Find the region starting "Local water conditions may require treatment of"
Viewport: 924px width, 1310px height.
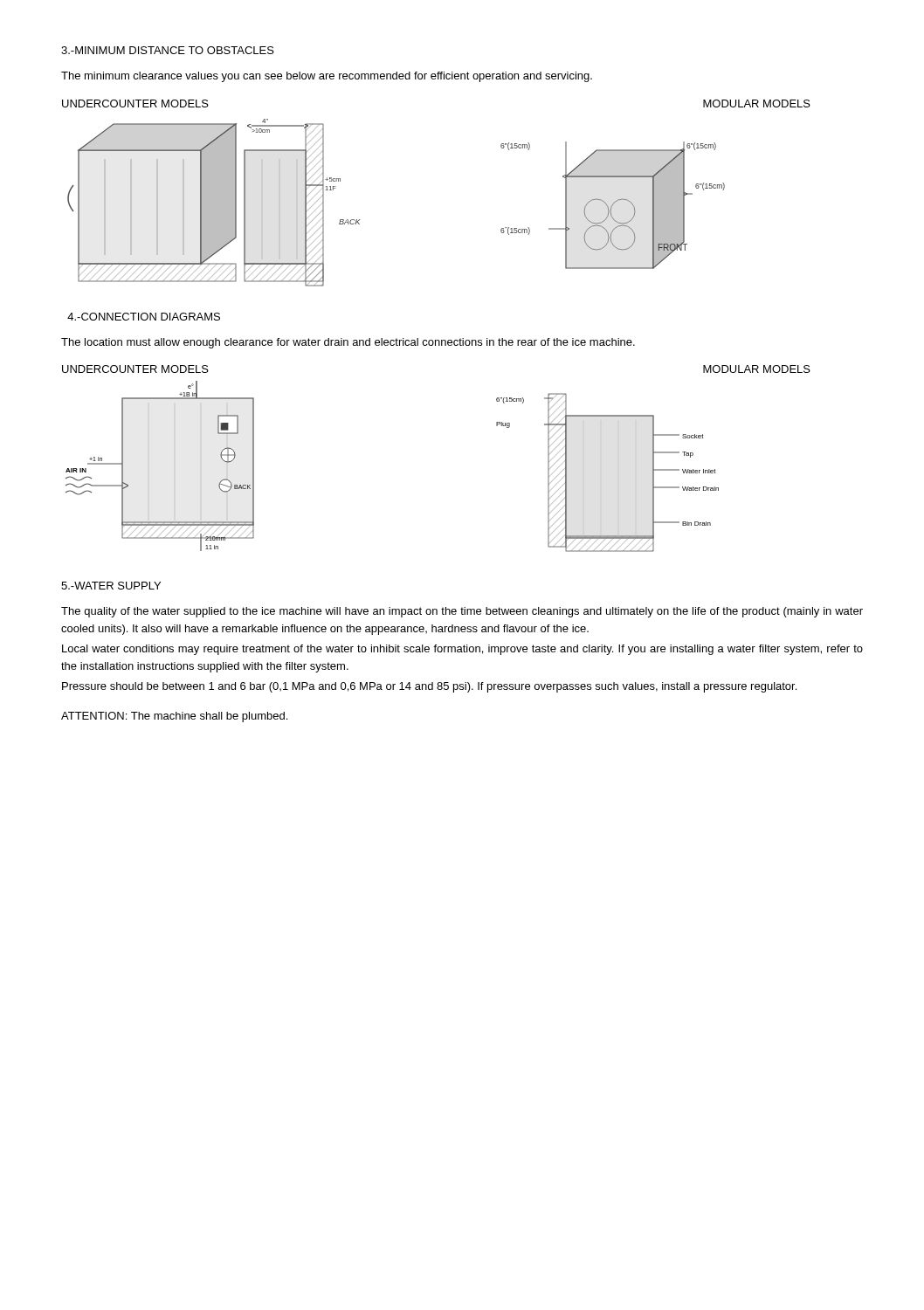[x=462, y=657]
